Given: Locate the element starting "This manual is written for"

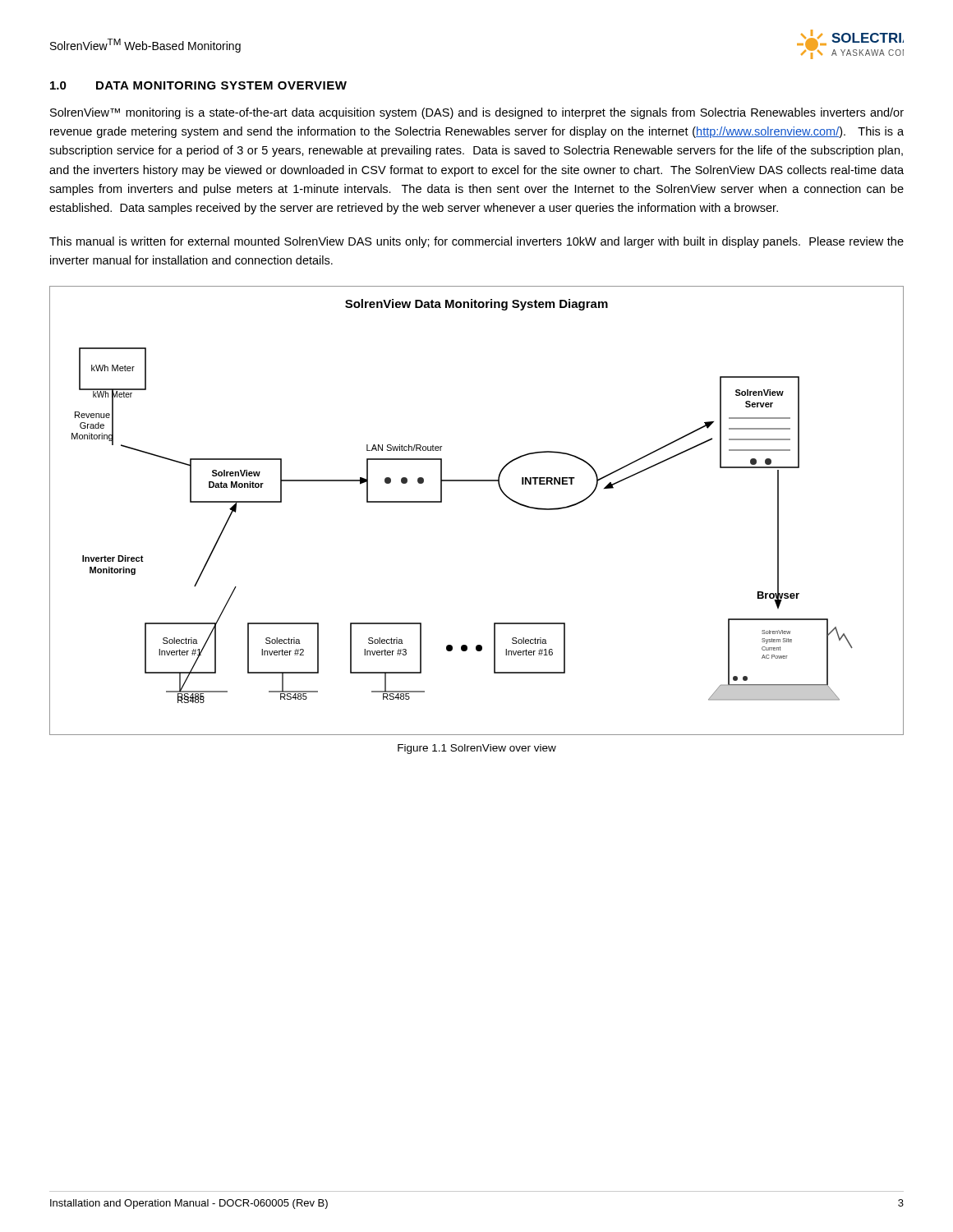Looking at the screenshot, I should coord(476,251).
